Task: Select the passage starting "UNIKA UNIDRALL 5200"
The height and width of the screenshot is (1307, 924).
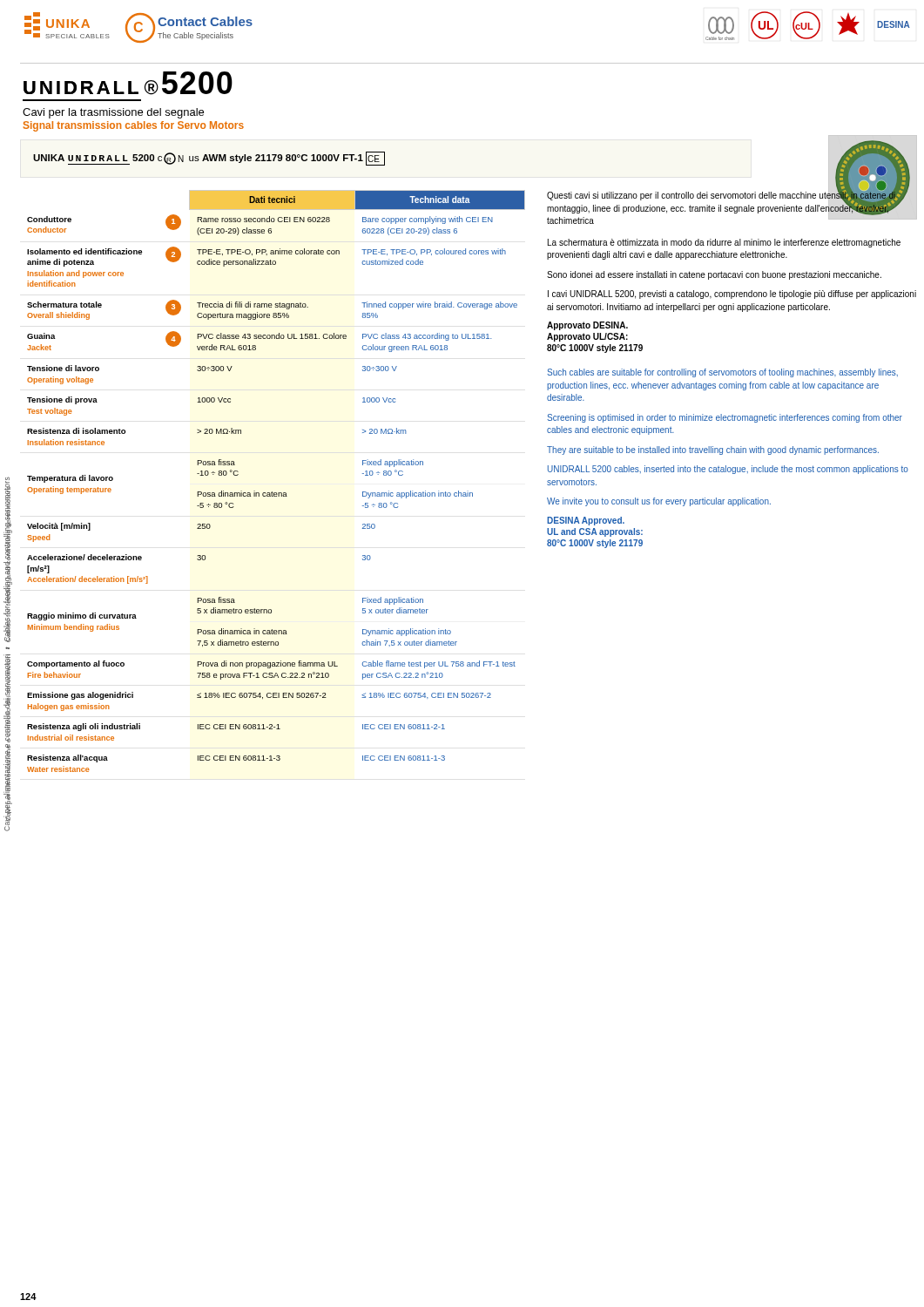Action: [x=209, y=159]
